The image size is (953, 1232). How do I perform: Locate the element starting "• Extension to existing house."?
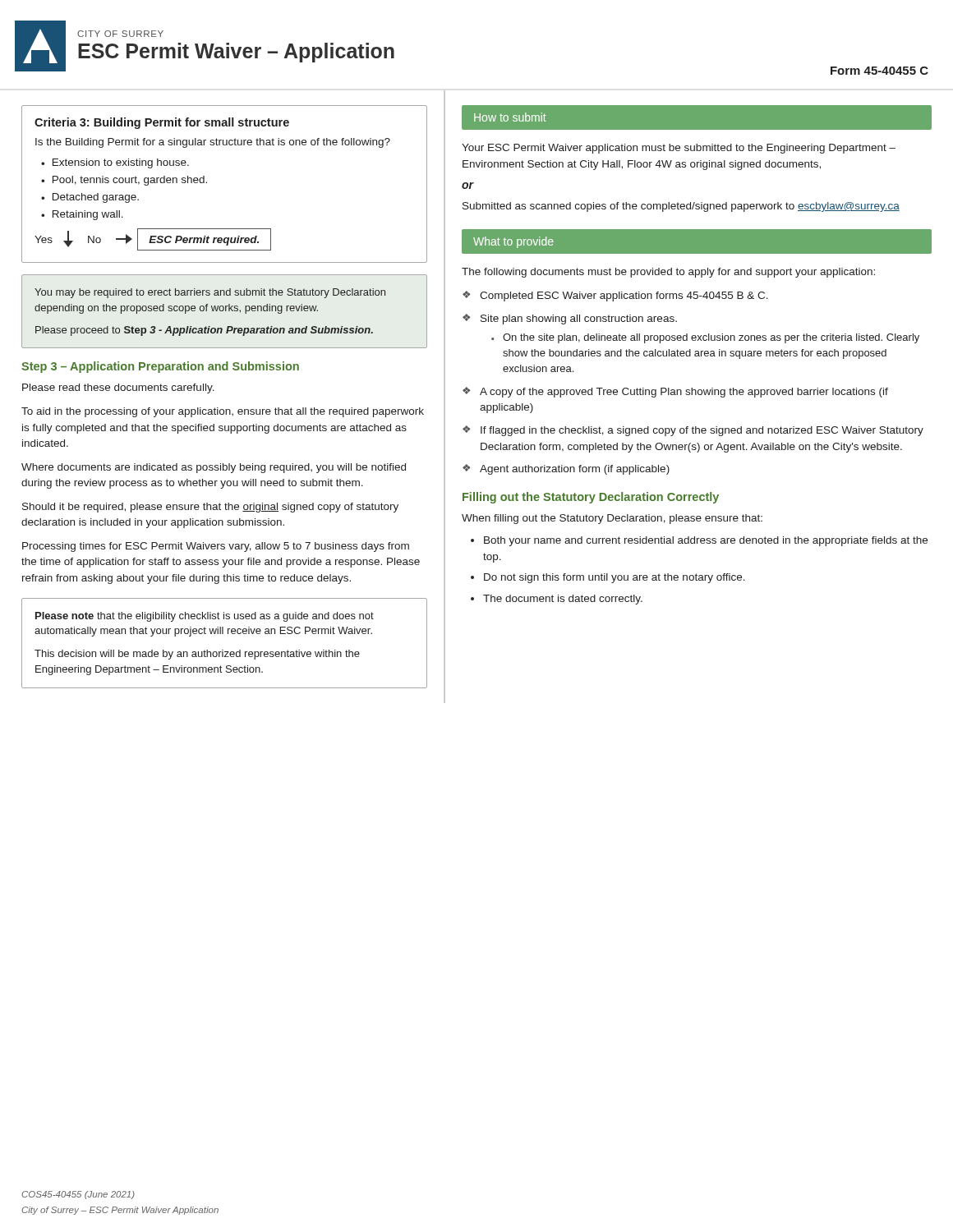pyautogui.click(x=115, y=163)
